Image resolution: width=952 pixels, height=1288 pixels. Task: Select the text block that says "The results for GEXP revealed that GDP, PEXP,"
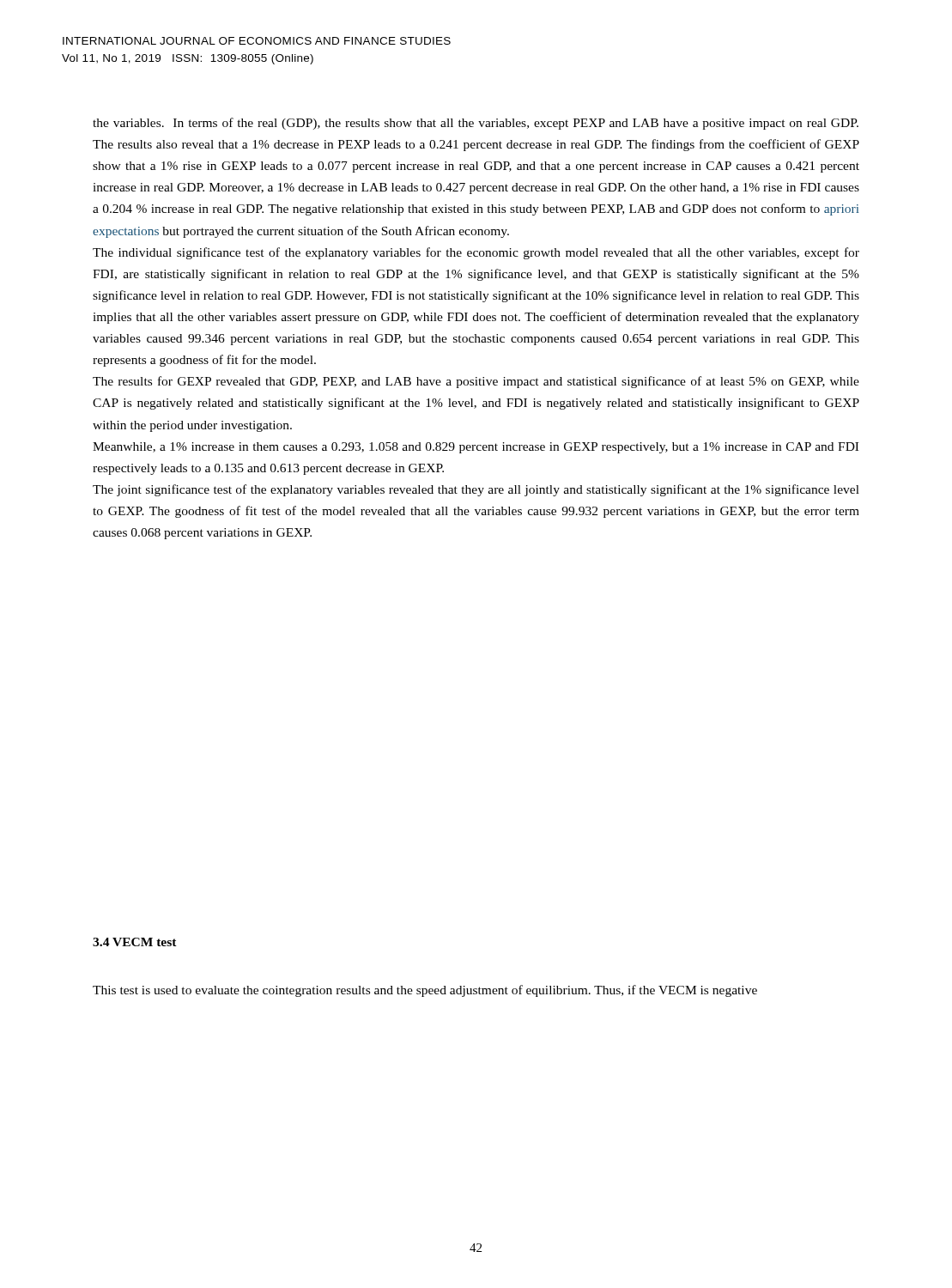pyautogui.click(x=476, y=403)
